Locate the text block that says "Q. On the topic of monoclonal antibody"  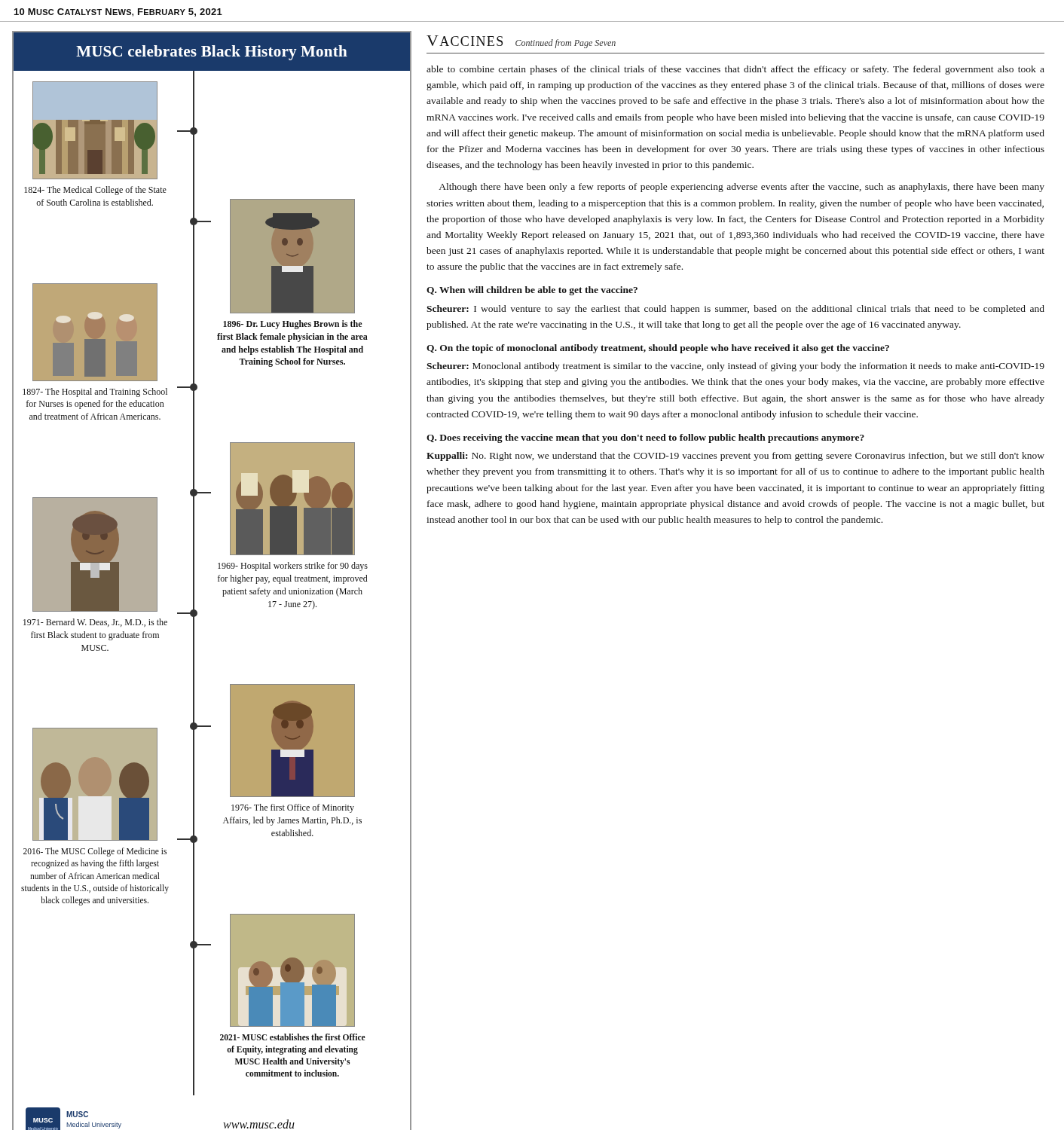pyautogui.click(x=735, y=381)
